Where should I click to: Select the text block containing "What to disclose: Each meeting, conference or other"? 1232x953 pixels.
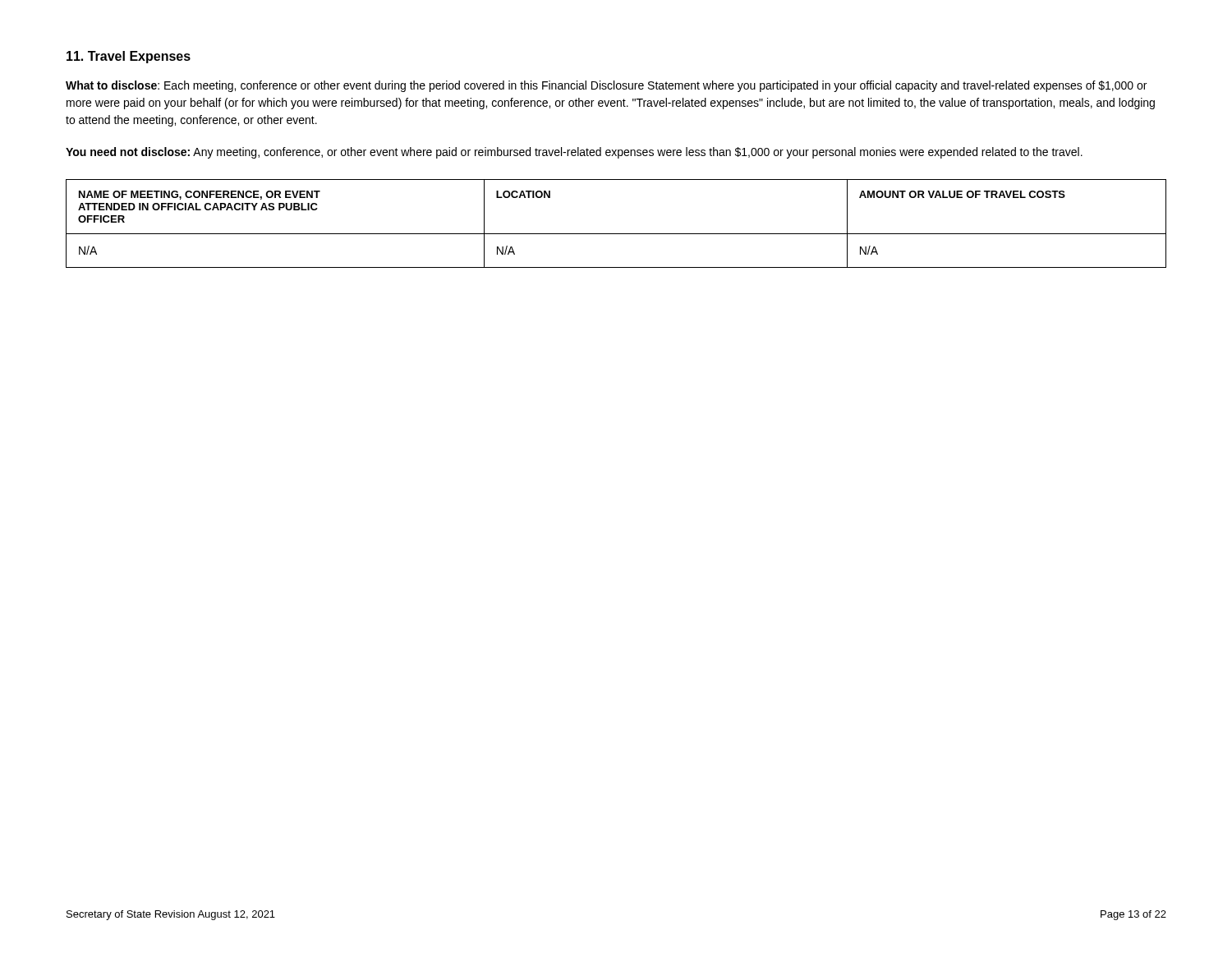tap(611, 103)
